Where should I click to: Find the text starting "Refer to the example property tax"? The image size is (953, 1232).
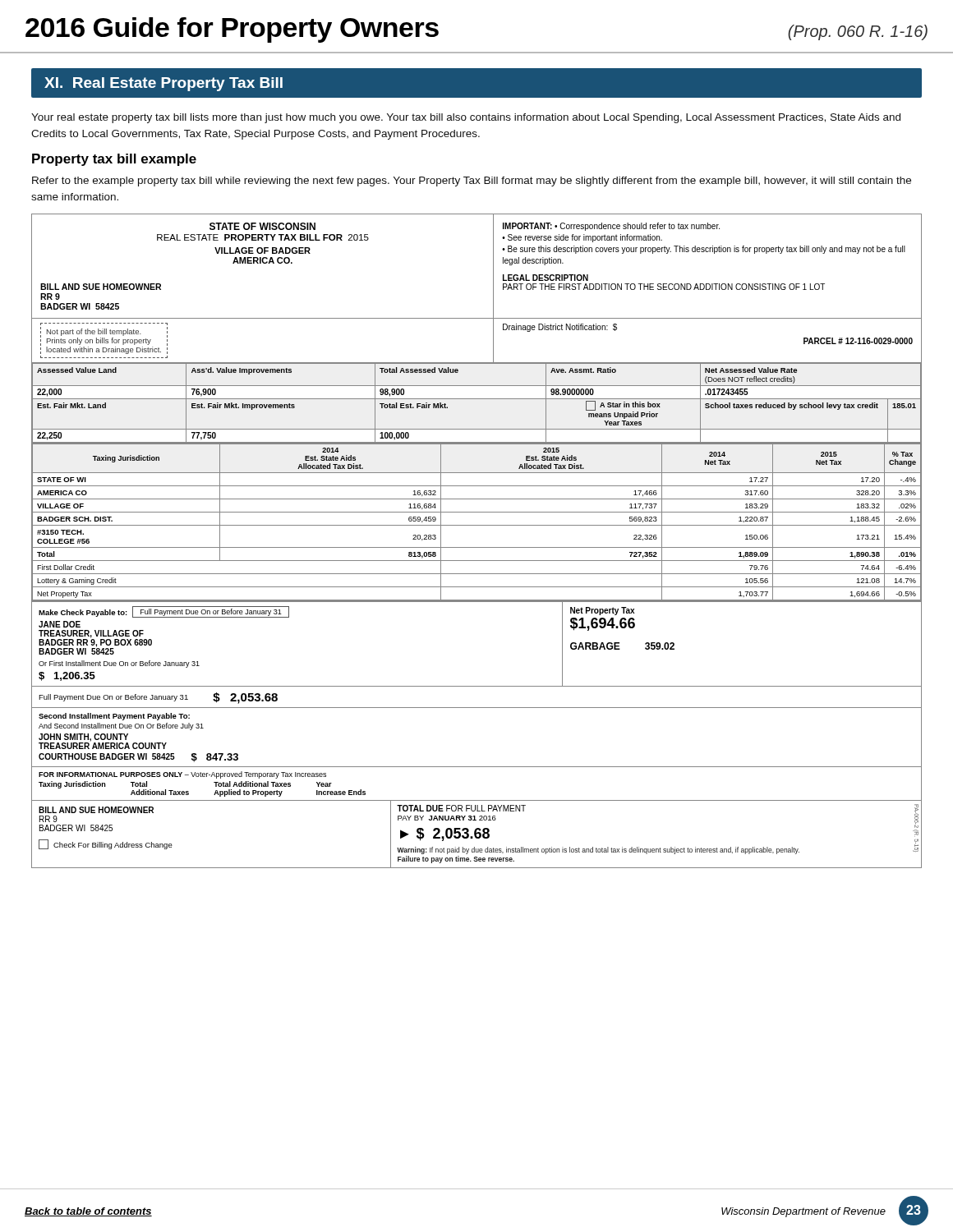click(x=471, y=188)
